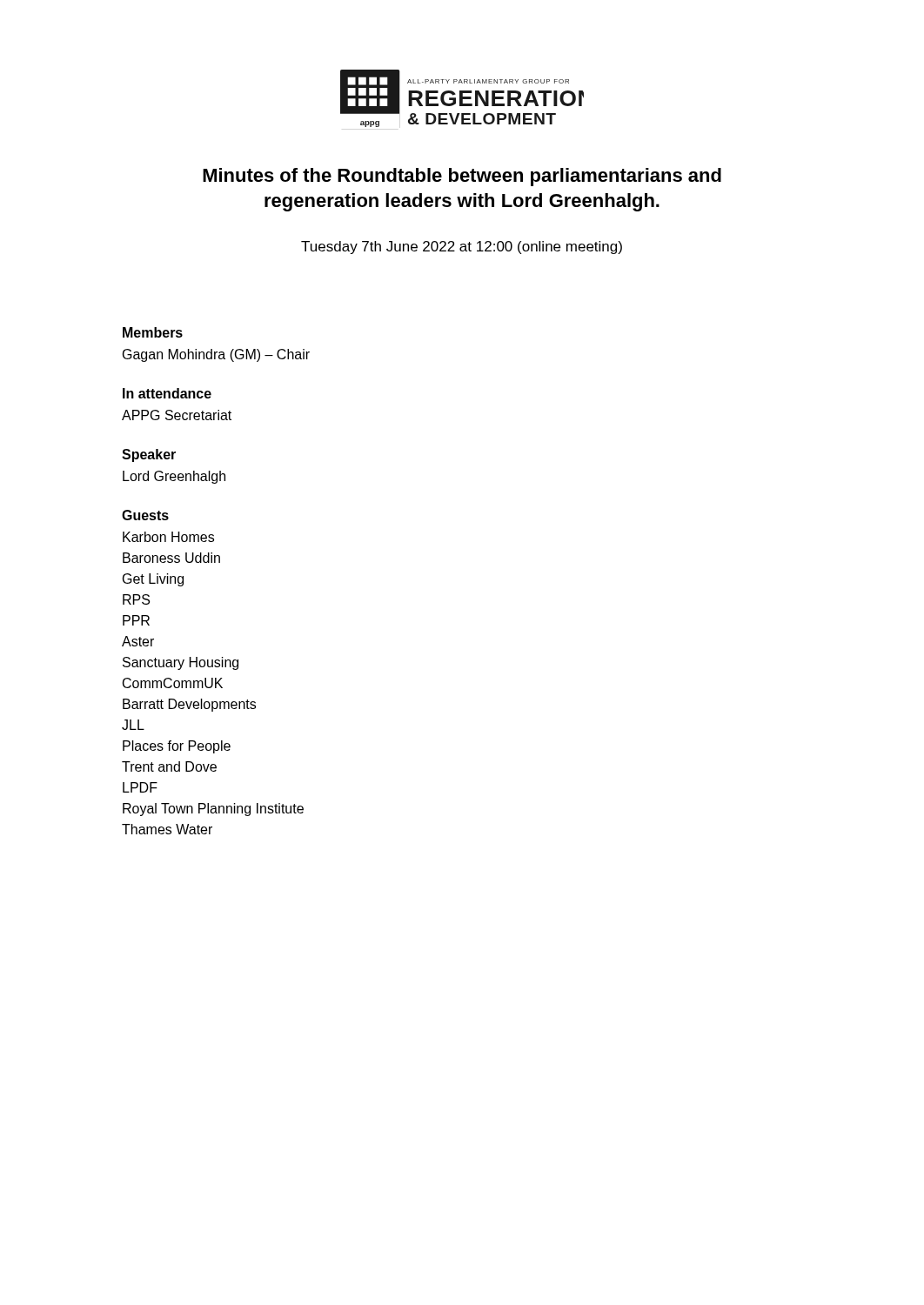Locate the element starting "Royal Town Planning Institute"
This screenshot has width=924, height=1305.
click(x=213, y=809)
